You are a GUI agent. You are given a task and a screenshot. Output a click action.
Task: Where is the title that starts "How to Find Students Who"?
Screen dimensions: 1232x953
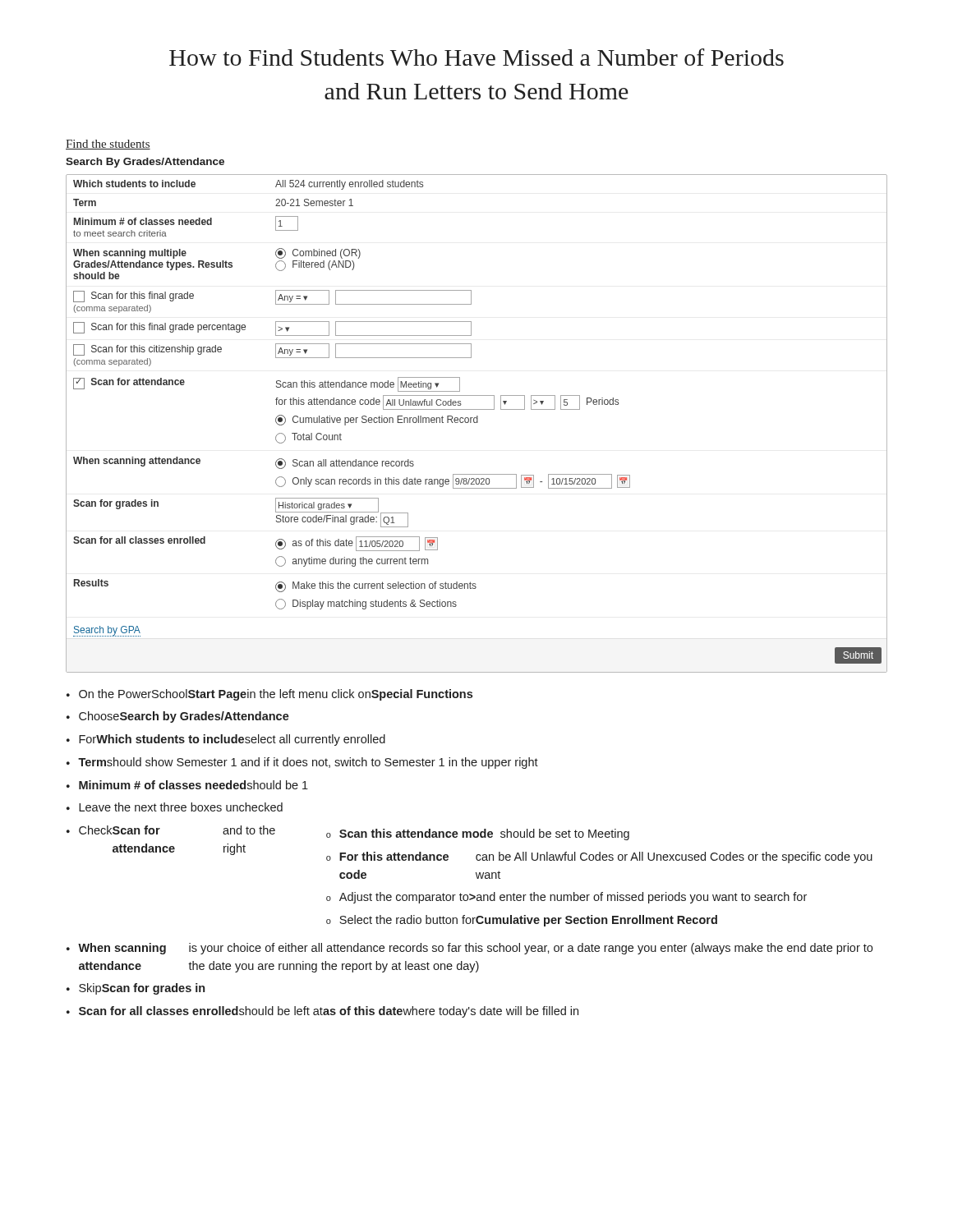(x=476, y=74)
